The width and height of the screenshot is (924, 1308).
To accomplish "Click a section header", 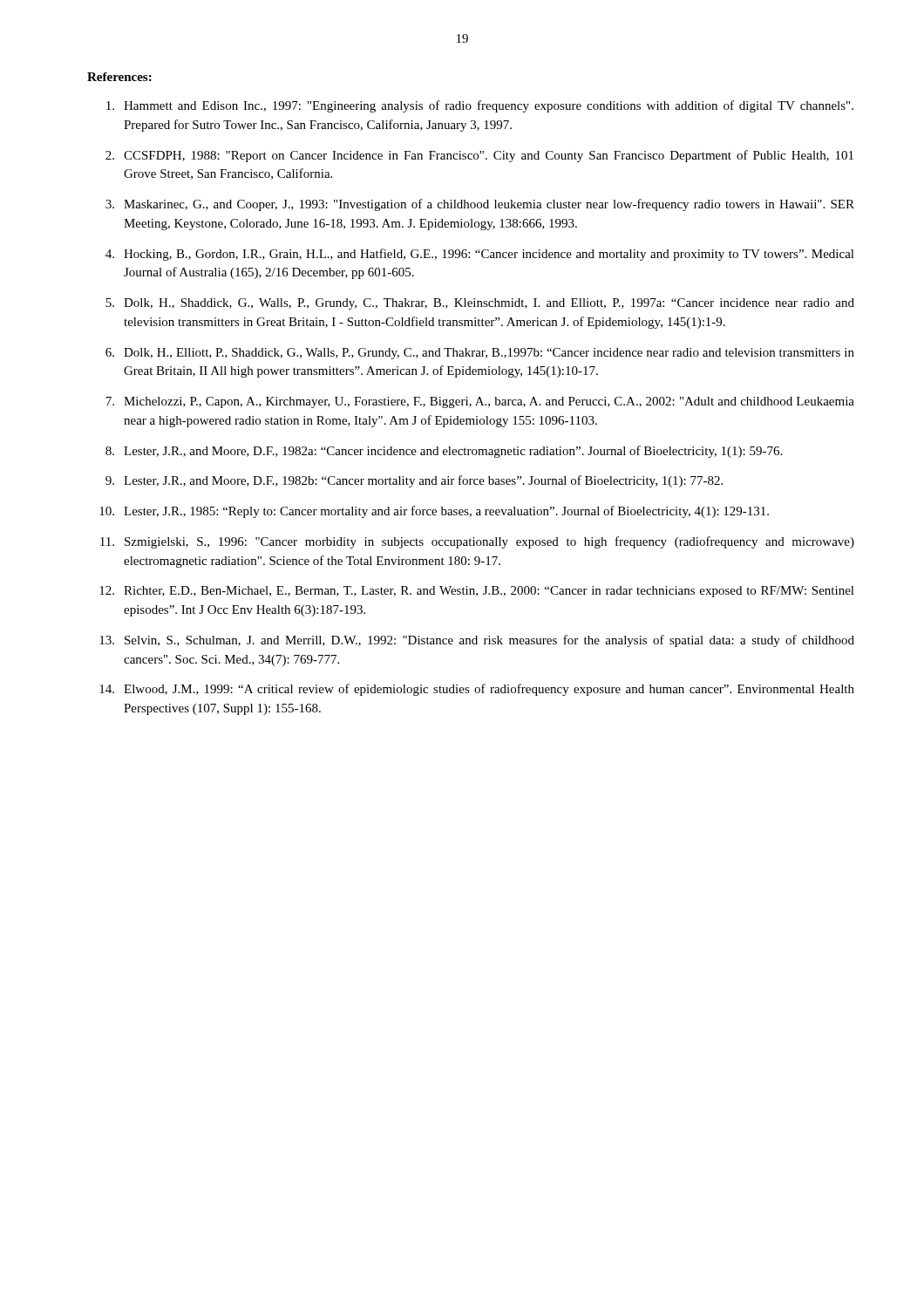I will point(120,77).
